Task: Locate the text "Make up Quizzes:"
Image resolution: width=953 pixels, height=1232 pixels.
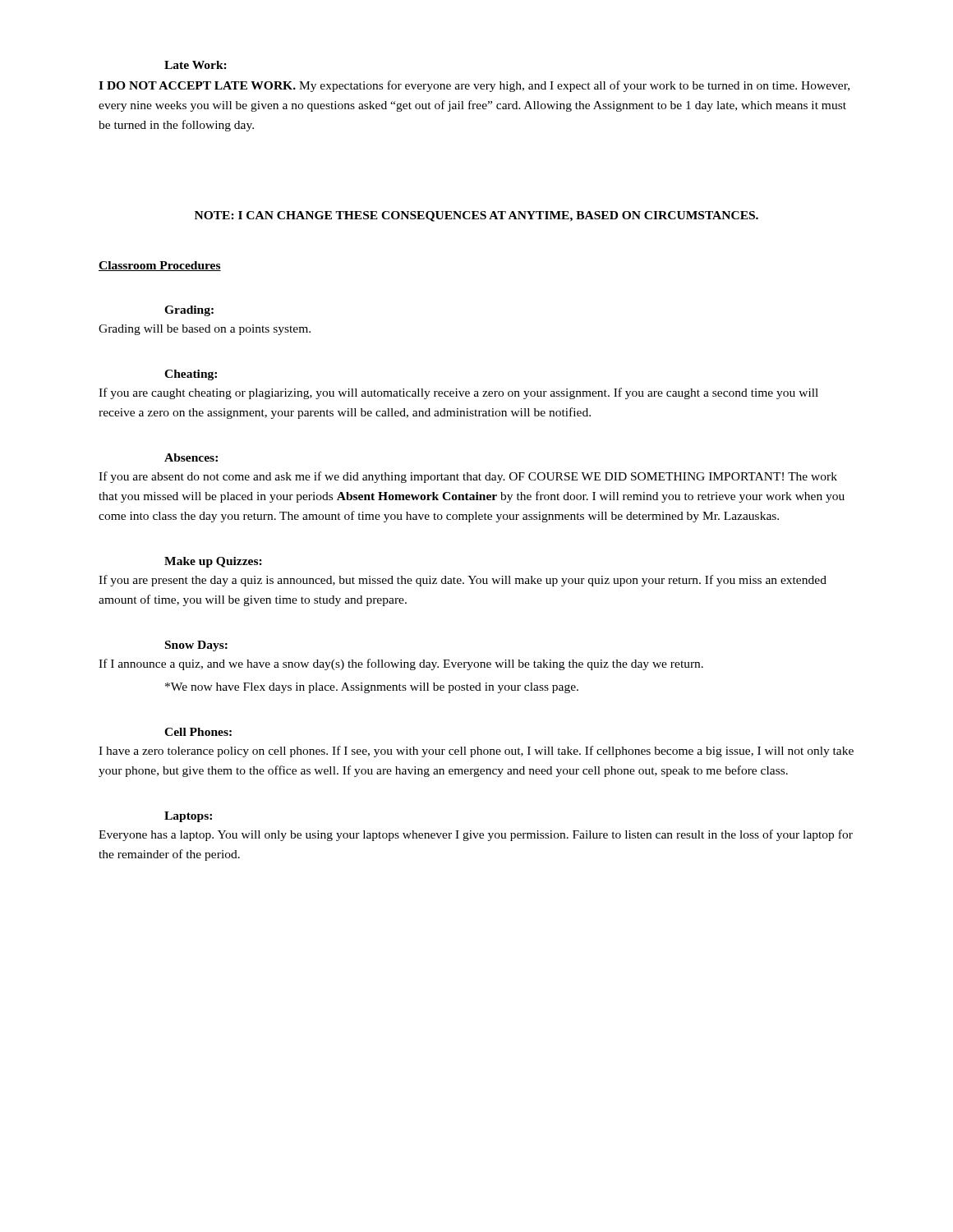Action: 213,561
